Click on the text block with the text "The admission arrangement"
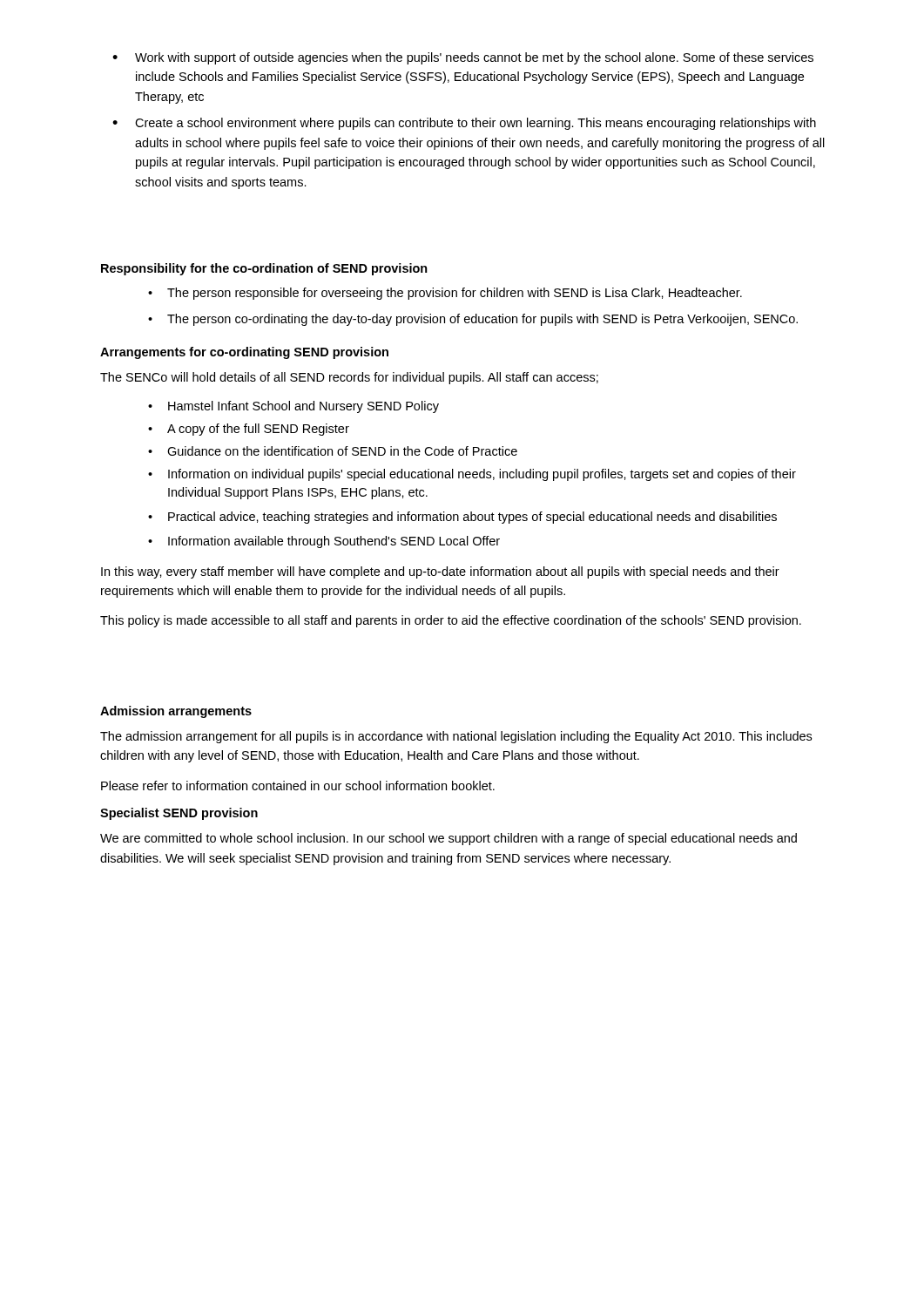This screenshot has height=1307, width=924. (456, 746)
